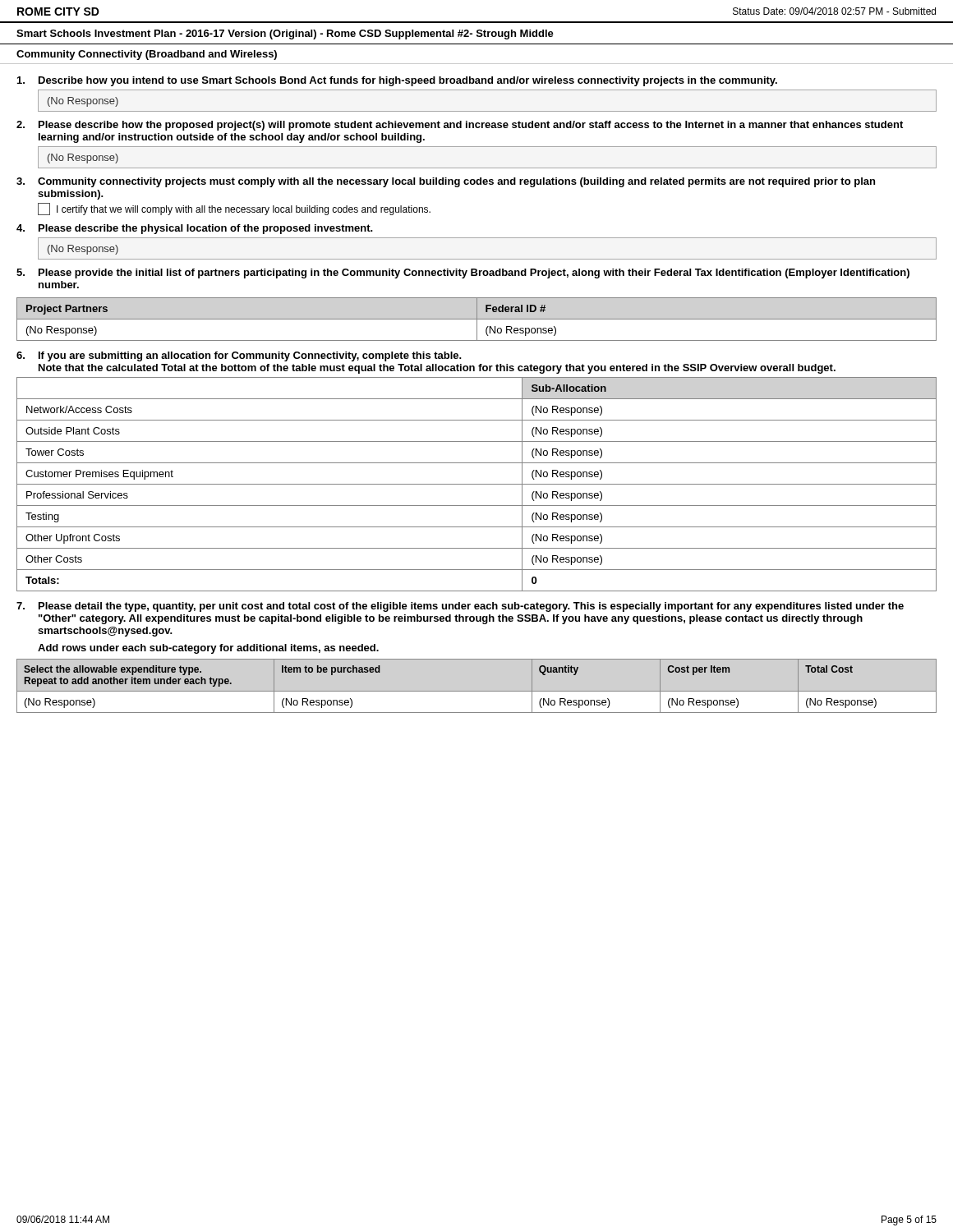Image resolution: width=953 pixels, height=1232 pixels.
Task: Find the table that mentions "Tower Costs"
Action: click(476, 484)
